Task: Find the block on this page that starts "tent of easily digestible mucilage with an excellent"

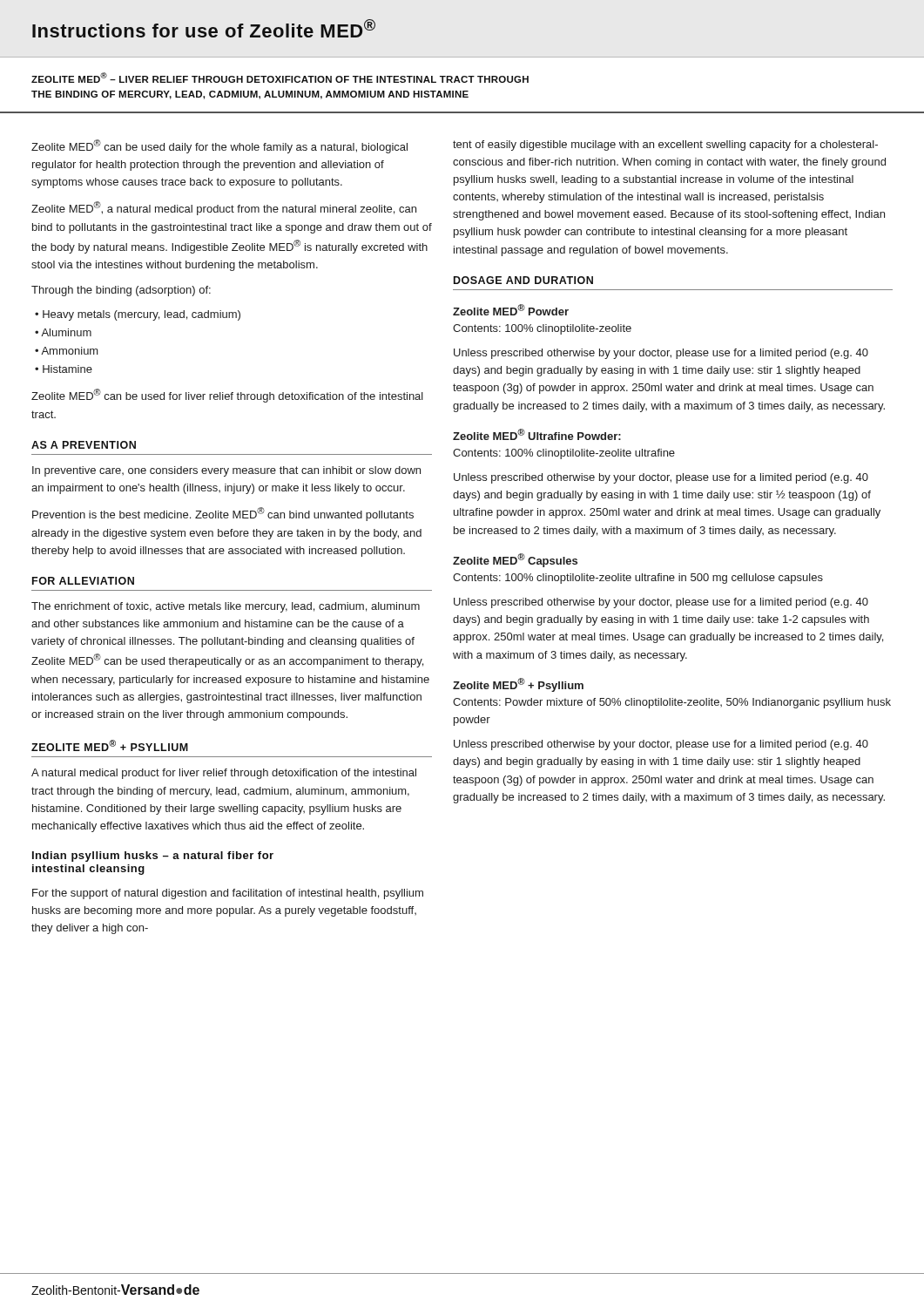Action: 670,197
